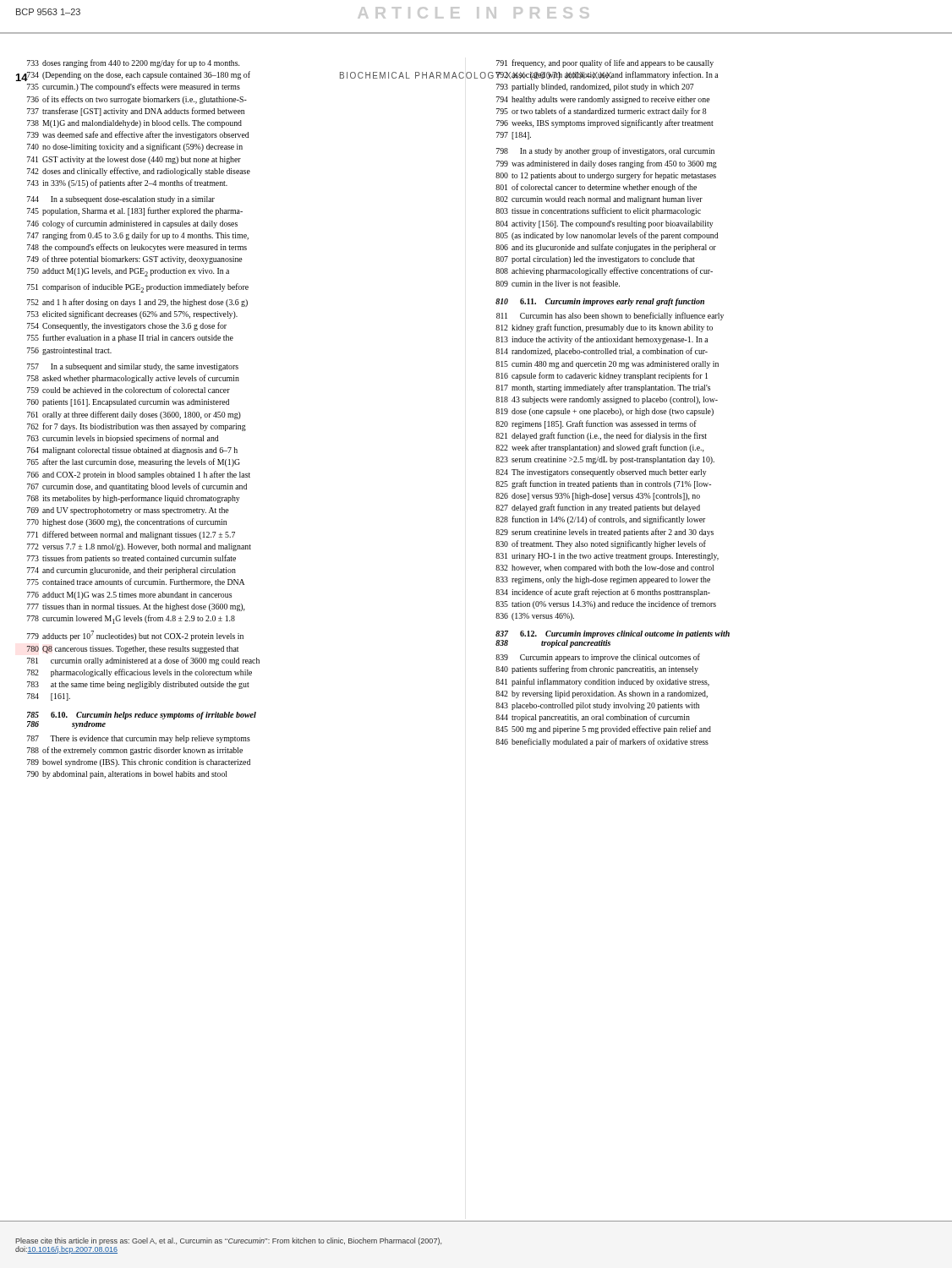Navigate to the block starting "810 6.11. Curcumin improves early"
The image size is (952, 1268).
click(x=595, y=301)
